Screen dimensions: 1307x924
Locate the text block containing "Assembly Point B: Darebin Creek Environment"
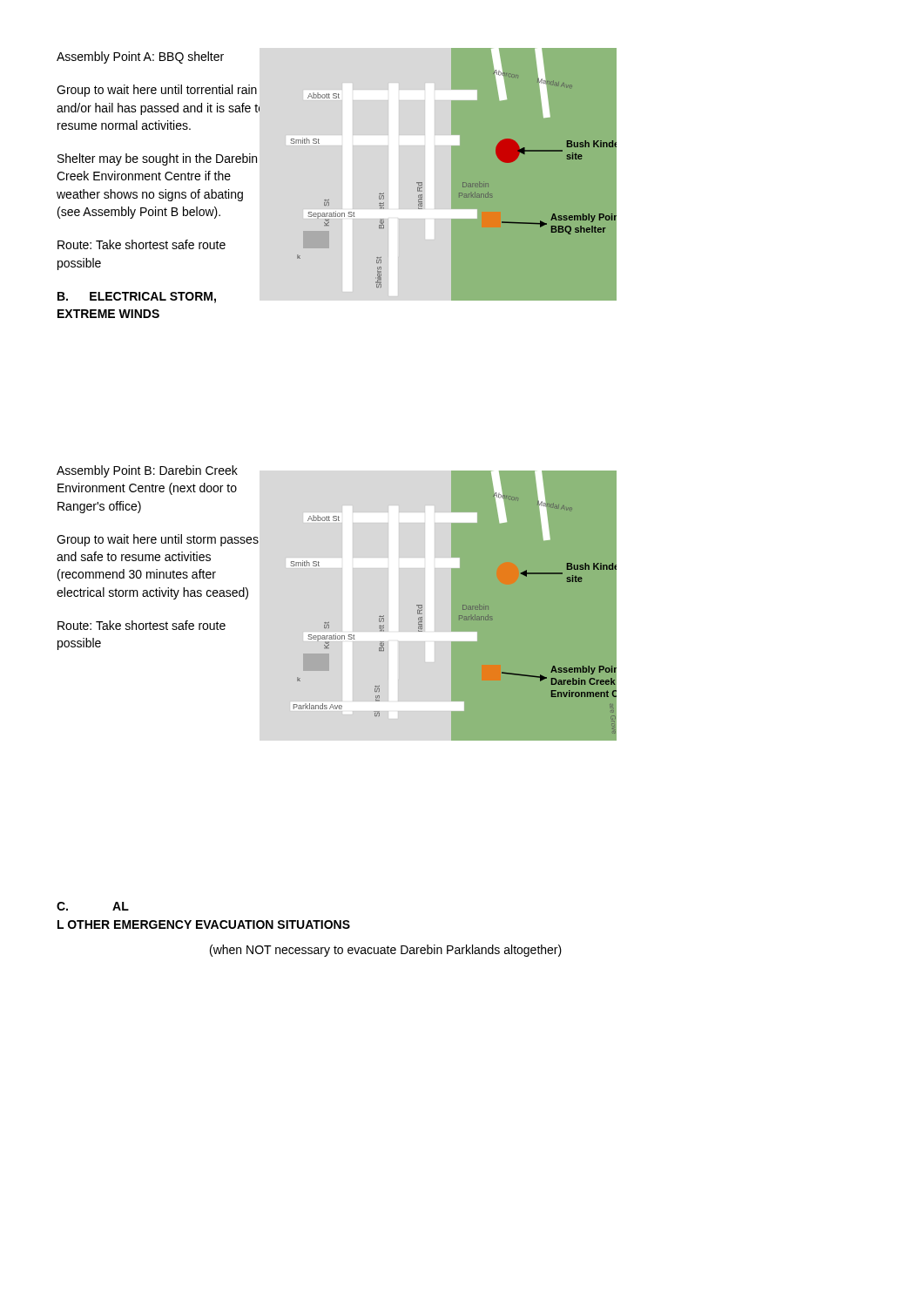click(161, 557)
